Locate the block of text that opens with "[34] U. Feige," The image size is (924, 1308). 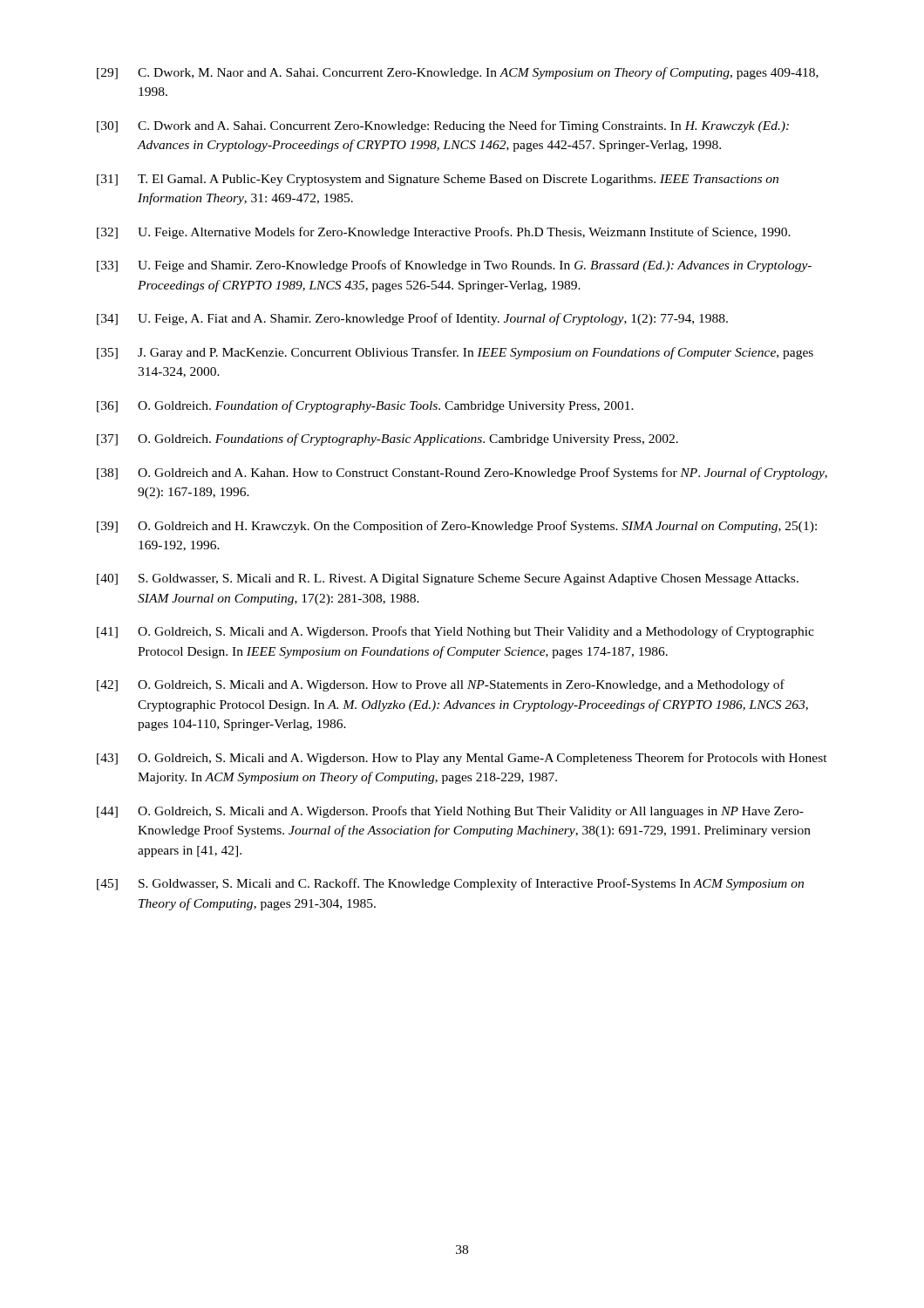(462, 319)
